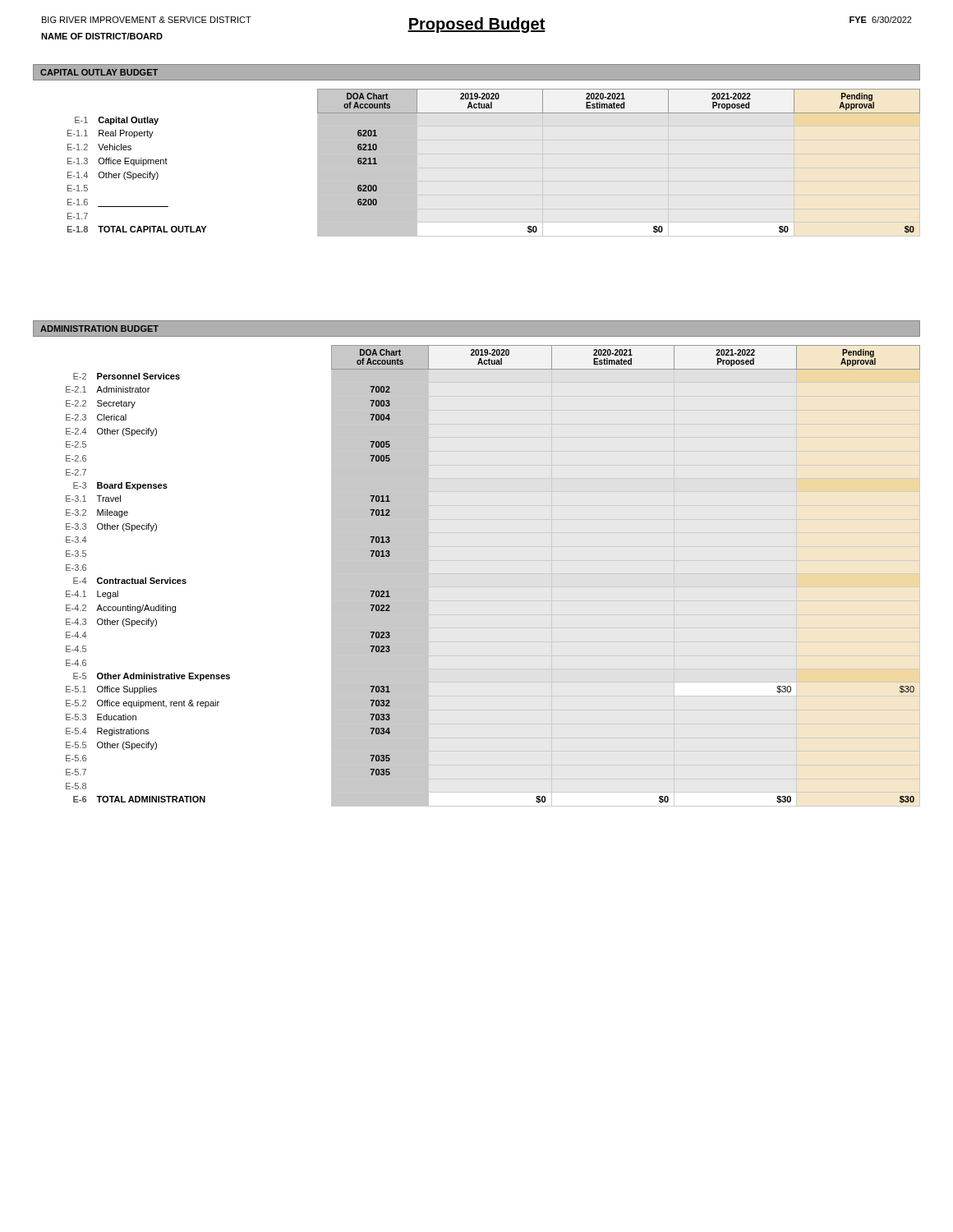Screen dimensions: 1232x953
Task: Point to the text starting "Proposed Budget"
Action: pyautogui.click(x=476, y=24)
